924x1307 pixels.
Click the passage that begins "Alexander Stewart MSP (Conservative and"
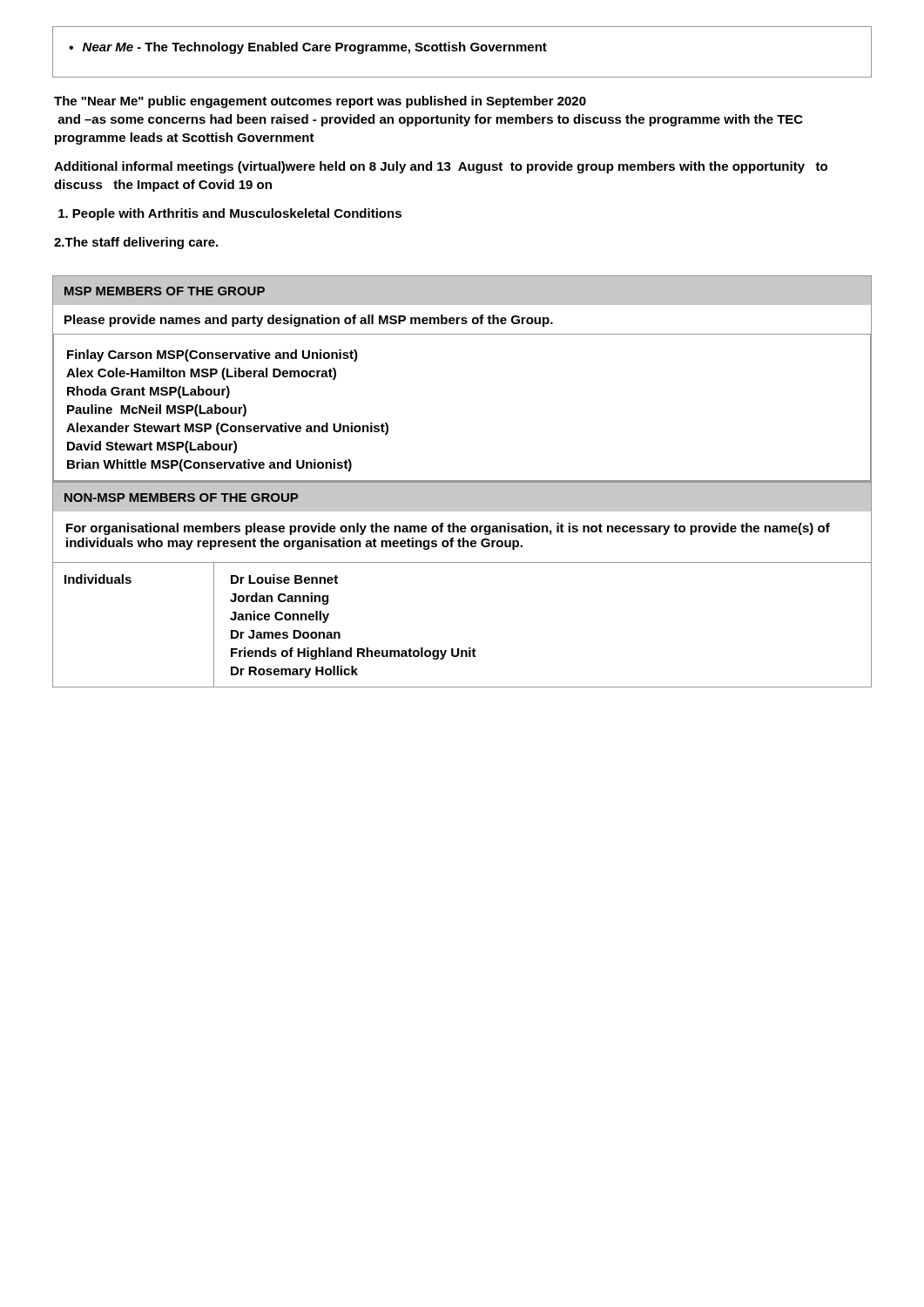(227, 429)
